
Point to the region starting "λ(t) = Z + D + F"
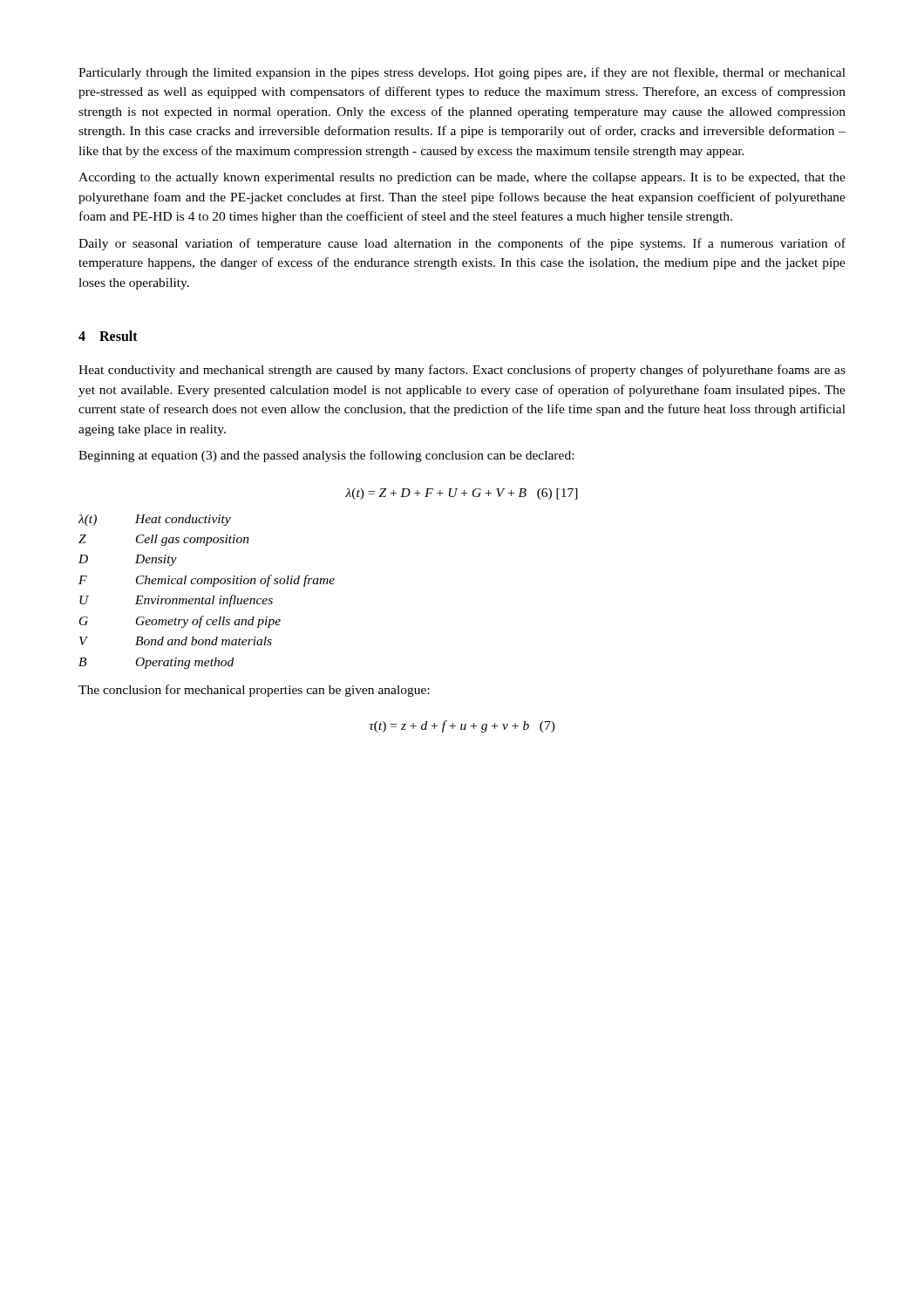462,492
